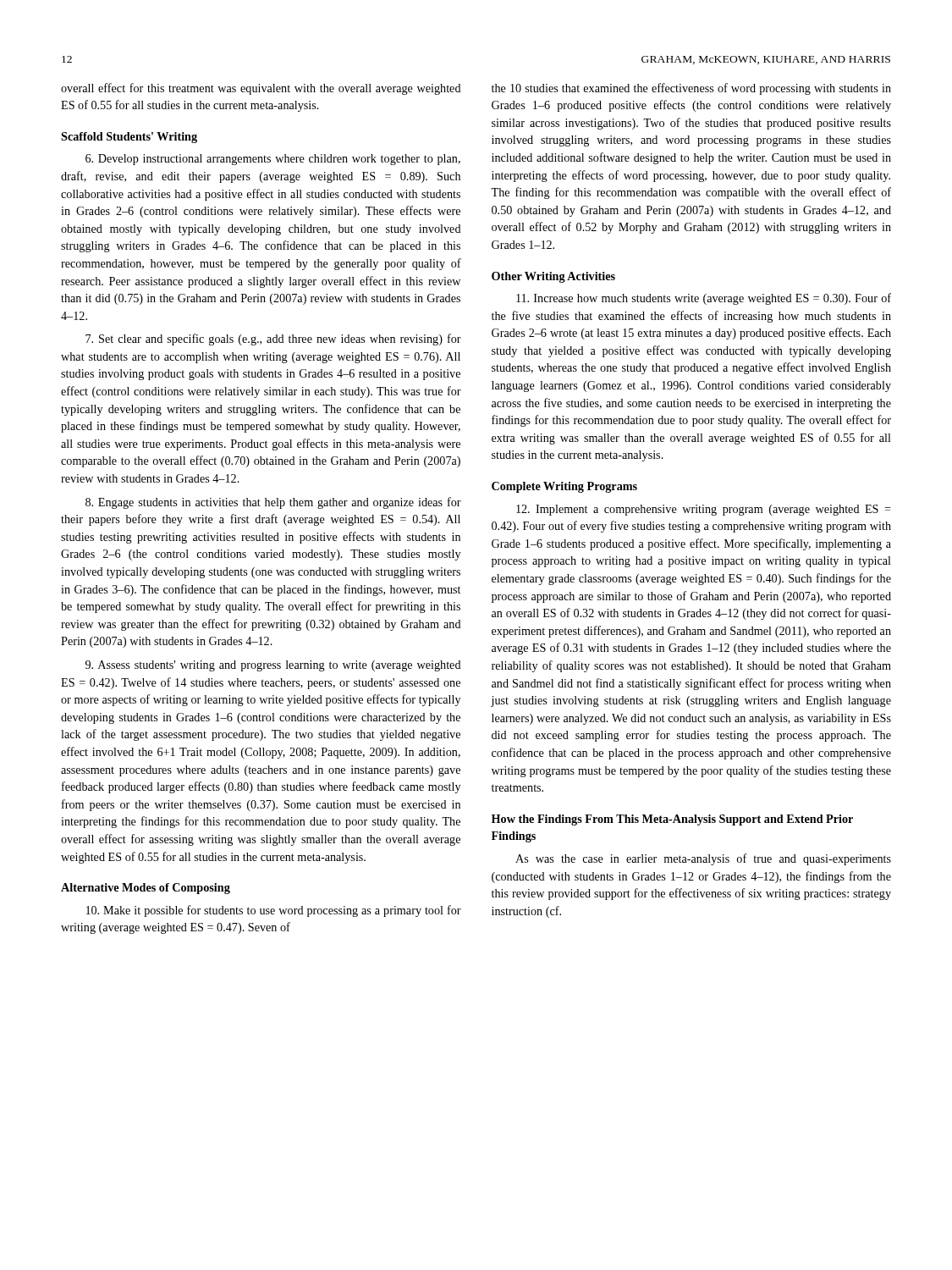Click the passage that begins "the 10 studies"
Viewport: 952px width, 1270px height.
tap(691, 166)
